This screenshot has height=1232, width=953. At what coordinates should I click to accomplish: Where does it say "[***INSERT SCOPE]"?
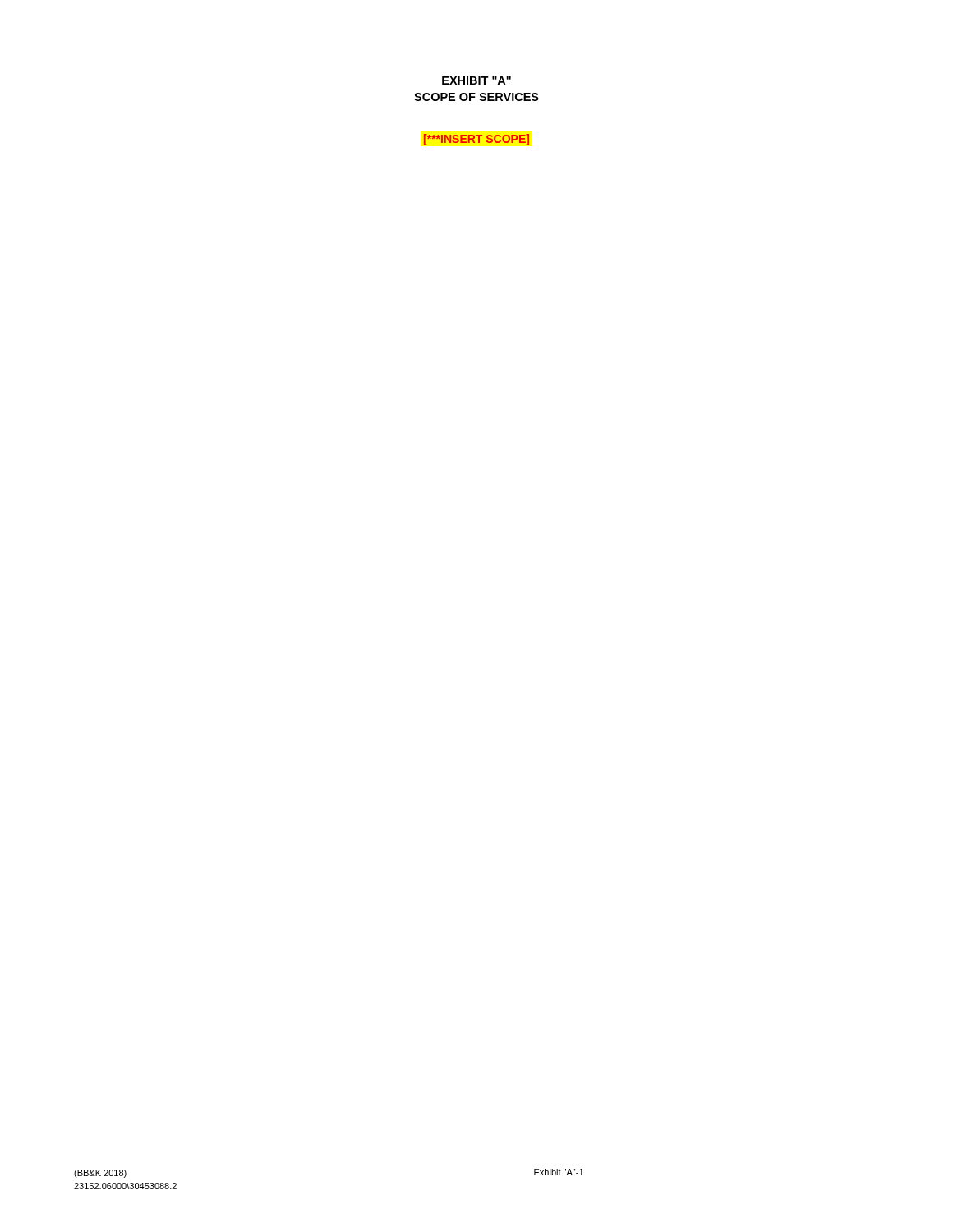click(476, 139)
